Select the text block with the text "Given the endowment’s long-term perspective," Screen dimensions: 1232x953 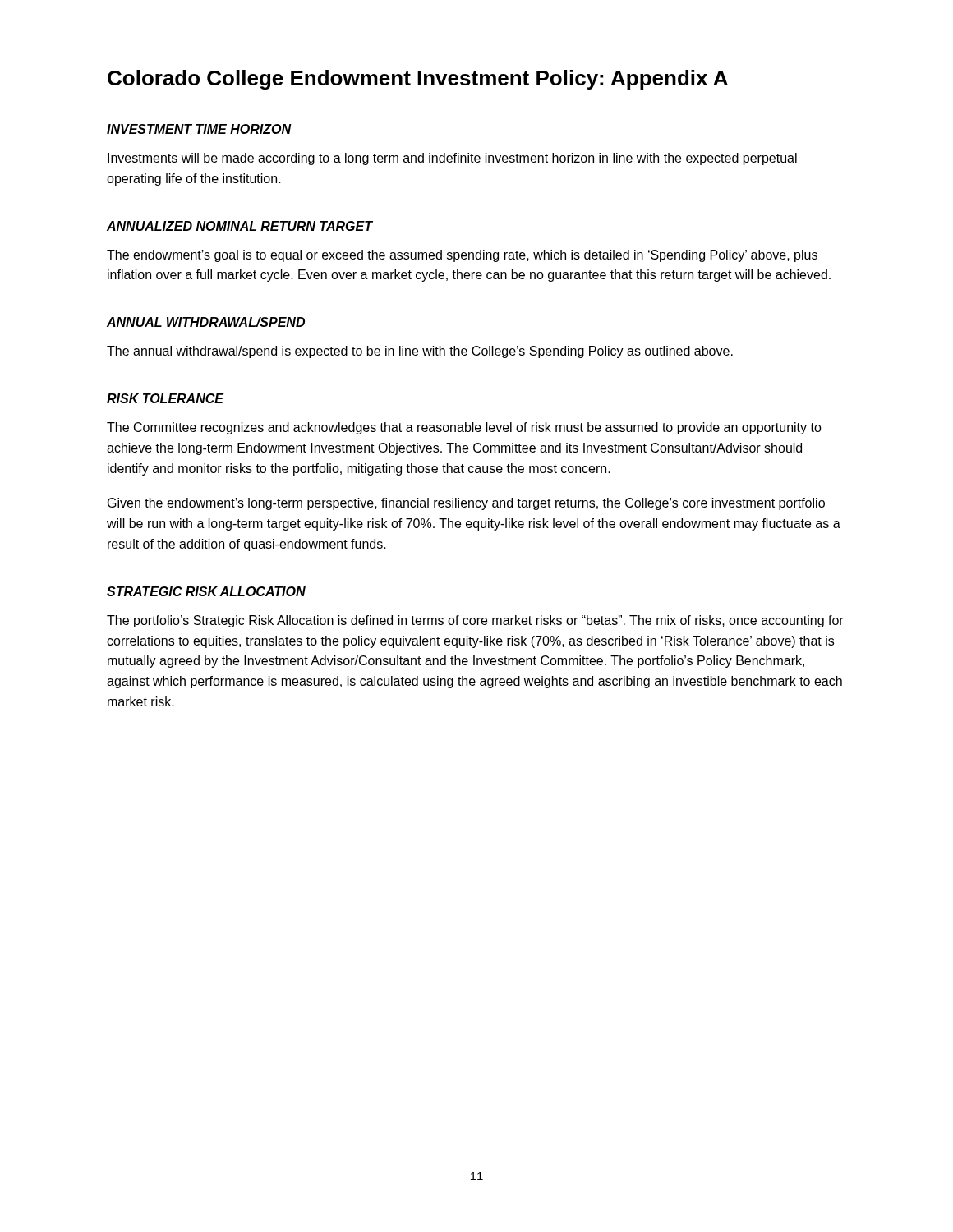473,524
